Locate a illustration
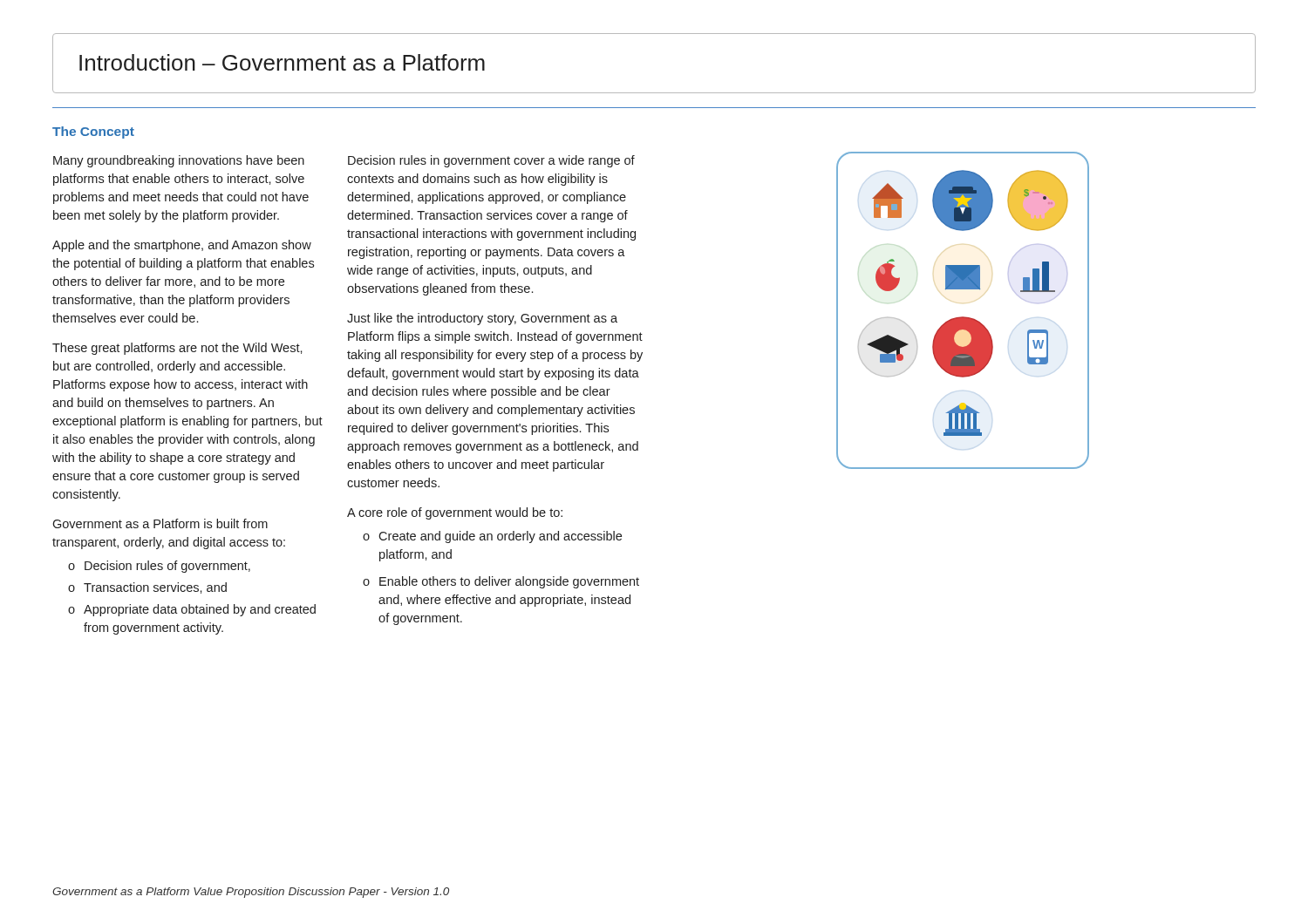 click(963, 310)
